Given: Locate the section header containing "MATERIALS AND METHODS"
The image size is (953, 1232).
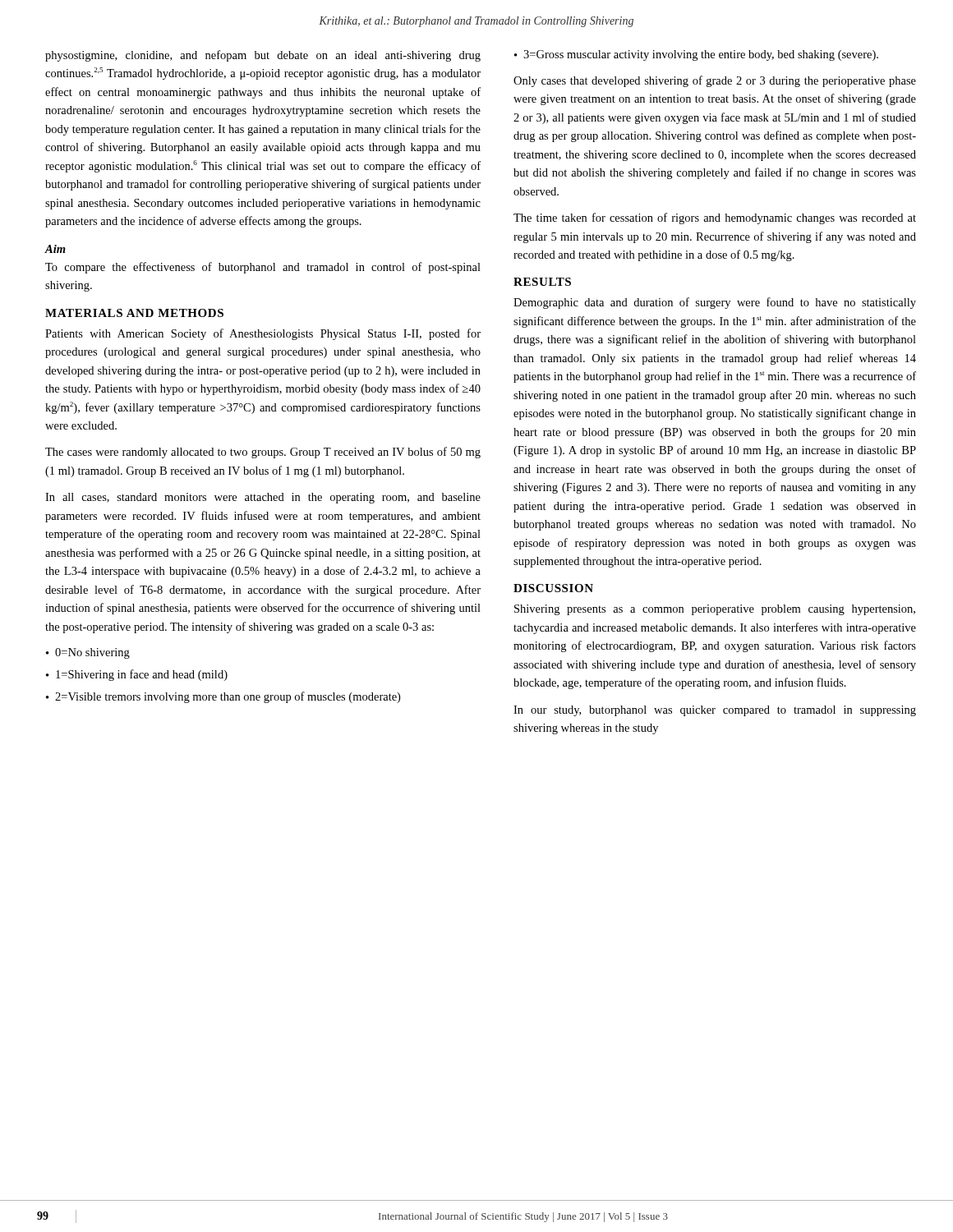Looking at the screenshot, I should (x=135, y=313).
